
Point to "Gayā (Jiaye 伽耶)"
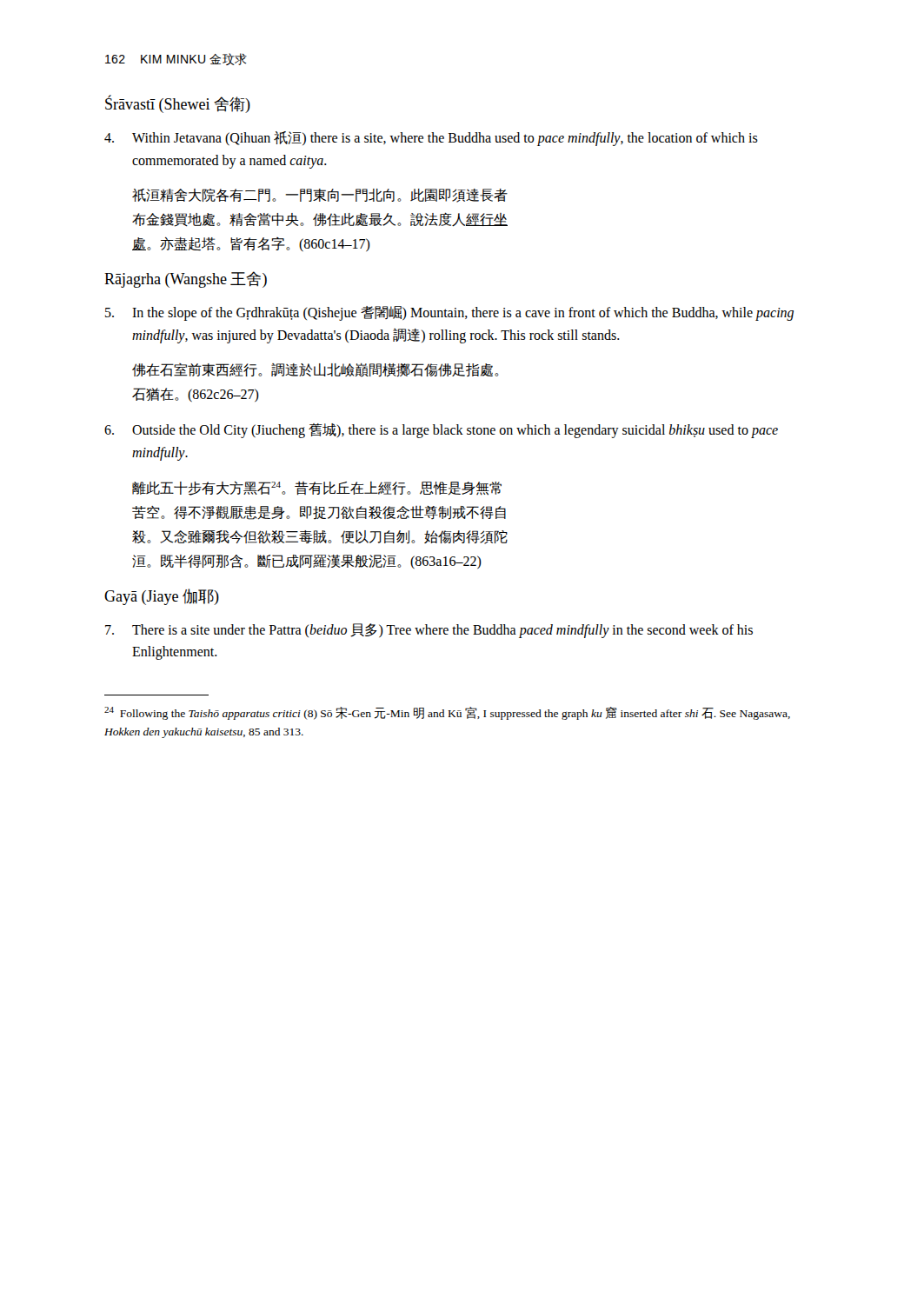point(162,596)
